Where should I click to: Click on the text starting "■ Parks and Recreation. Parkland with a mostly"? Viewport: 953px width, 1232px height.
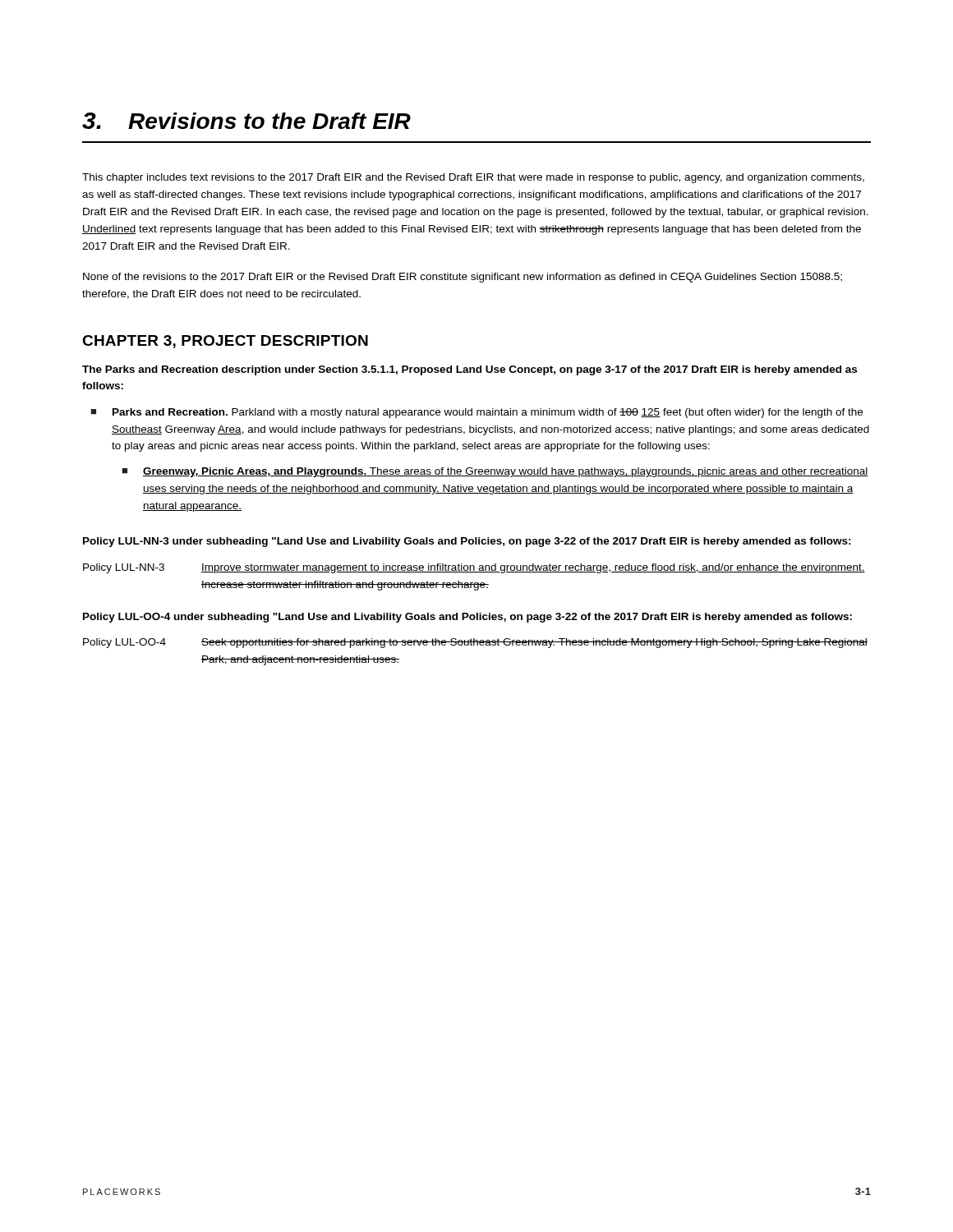(481, 430)
